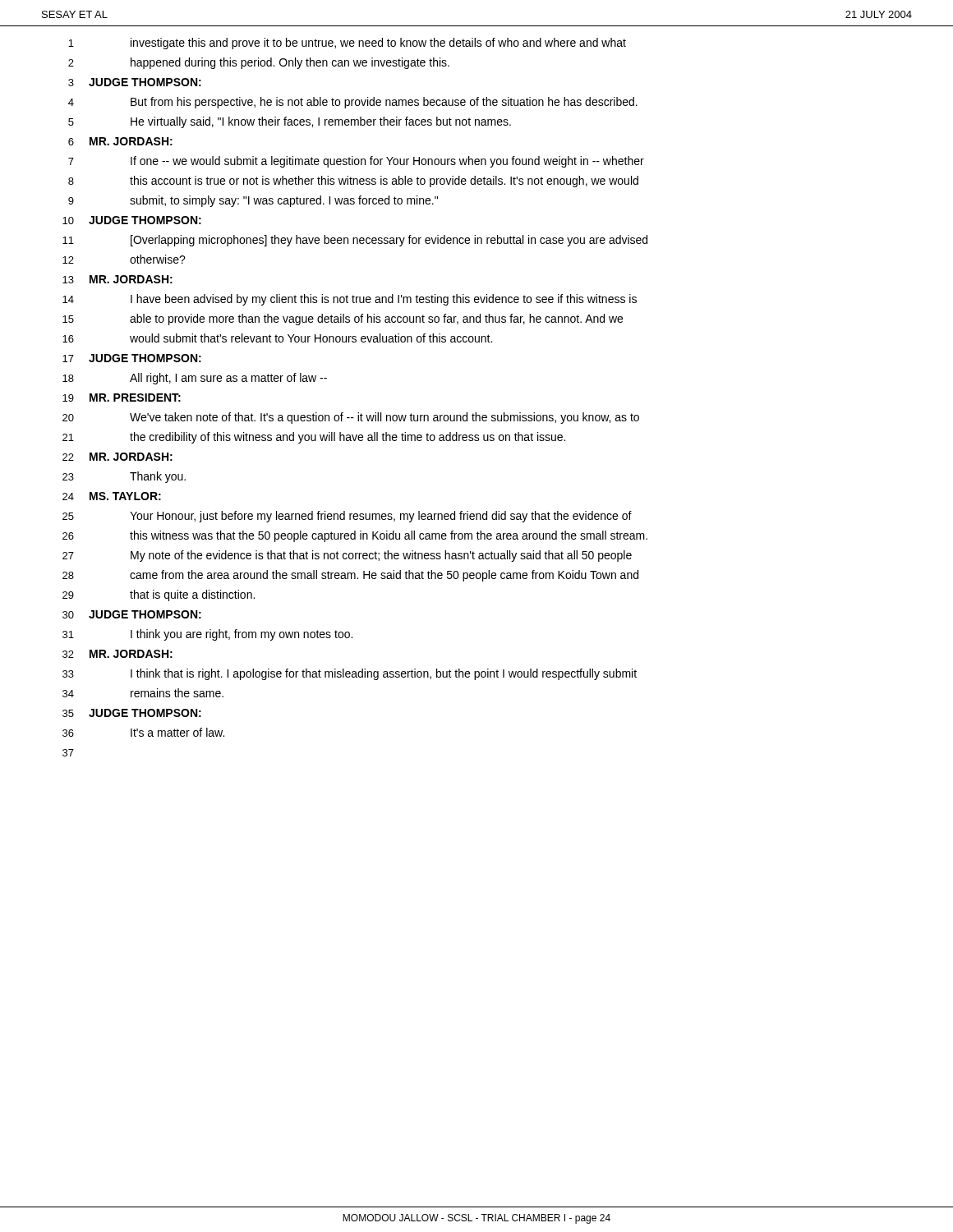
Task: Click on the block starting "21 the credibility of this witness and"
Action: (x=476, y=438)
